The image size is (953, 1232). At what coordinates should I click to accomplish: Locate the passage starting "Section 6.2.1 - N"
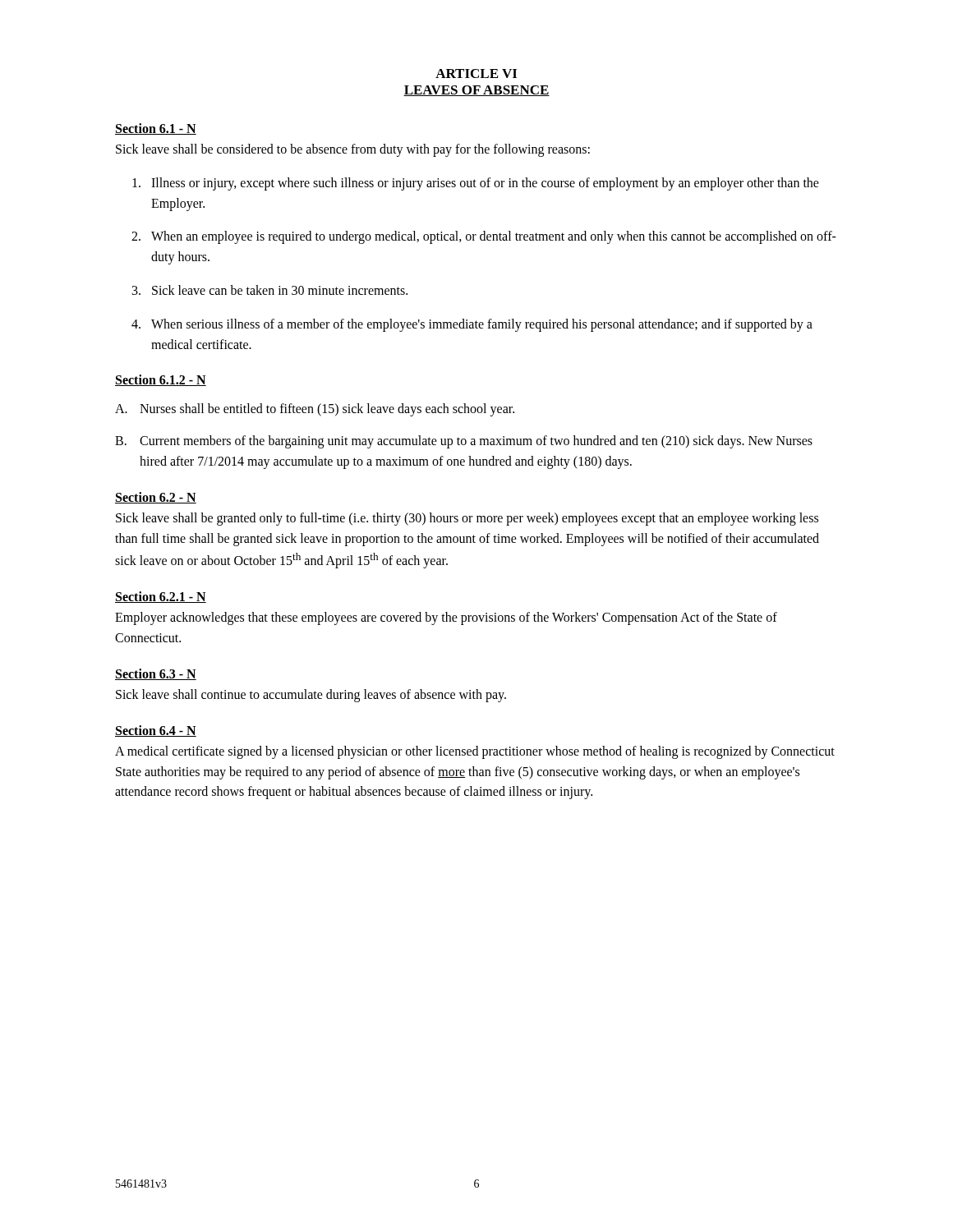[160, 597]
